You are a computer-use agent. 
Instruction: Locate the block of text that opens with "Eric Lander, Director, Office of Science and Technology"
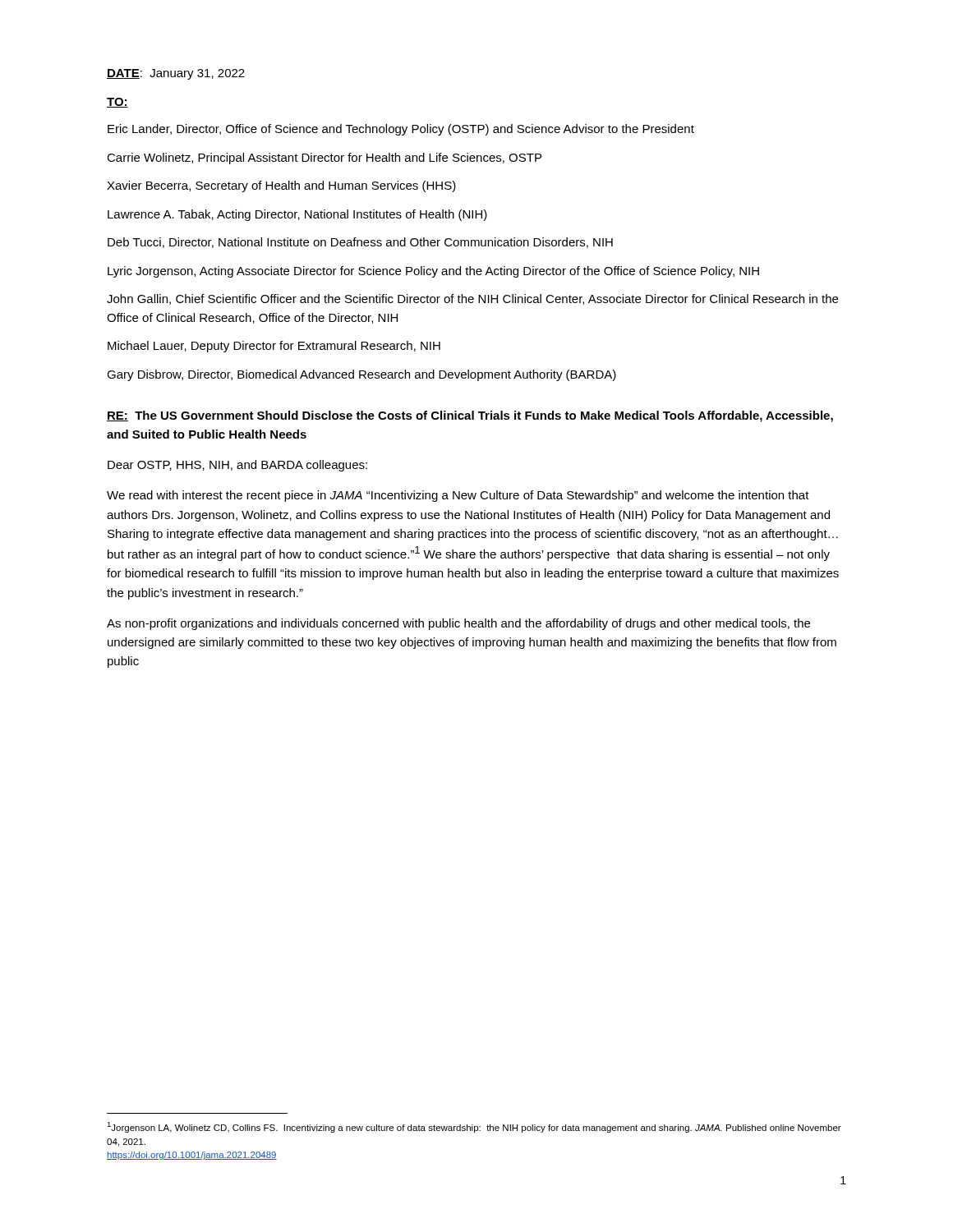400,129
